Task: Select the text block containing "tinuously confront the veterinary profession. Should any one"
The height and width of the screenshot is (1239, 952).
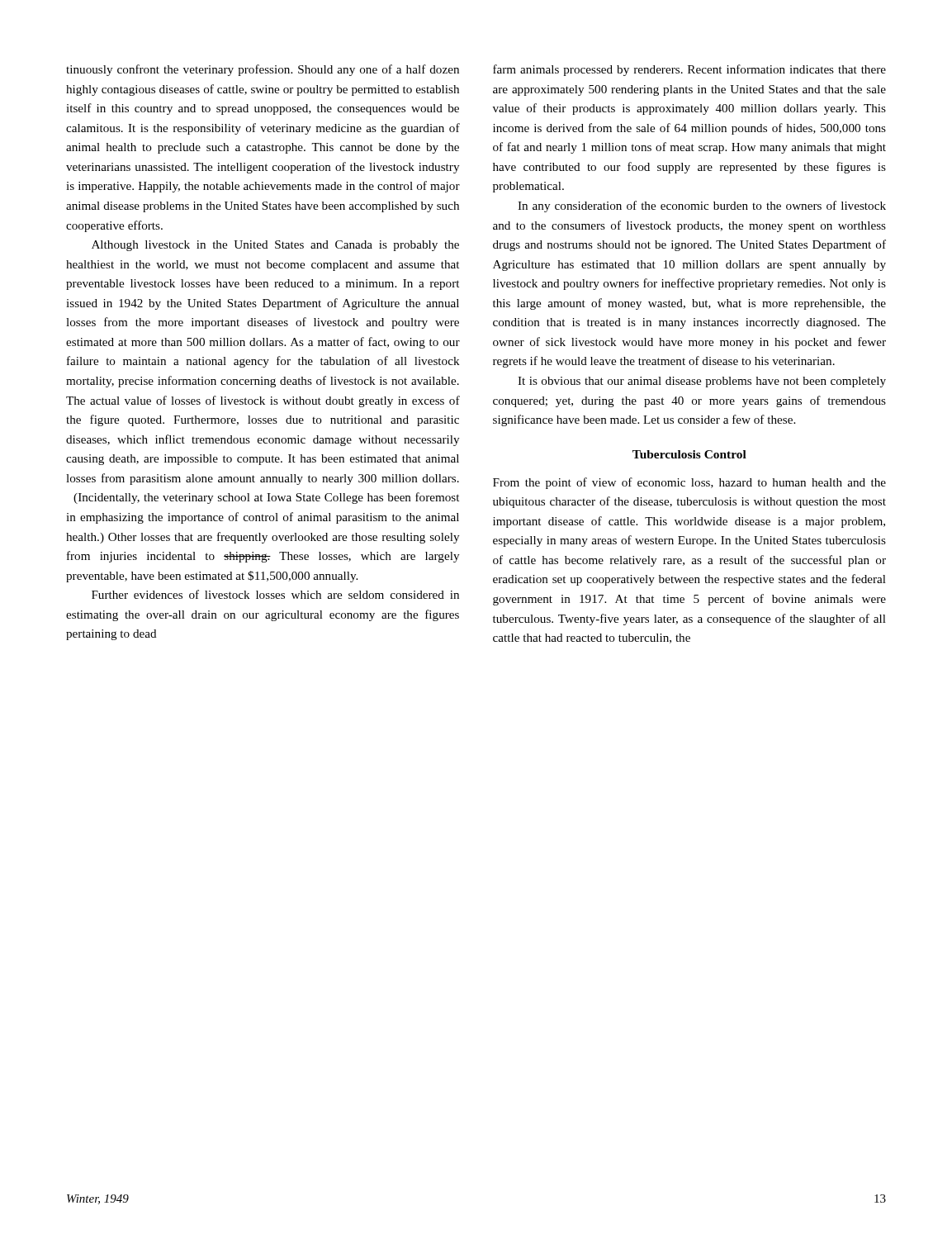Action: point(263,147)
